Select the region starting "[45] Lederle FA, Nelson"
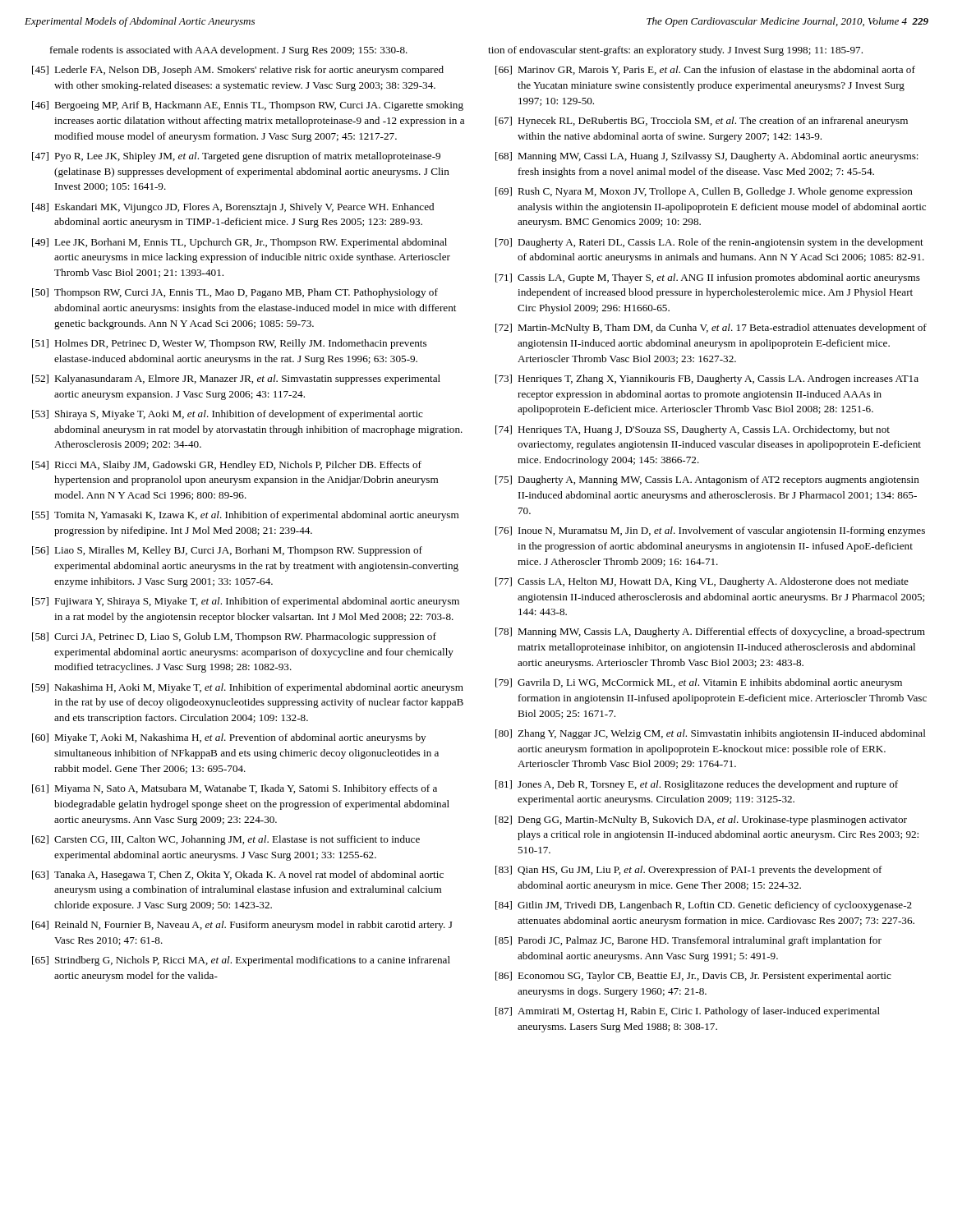This screenshot has width=953, height=1232. point(245,78)
